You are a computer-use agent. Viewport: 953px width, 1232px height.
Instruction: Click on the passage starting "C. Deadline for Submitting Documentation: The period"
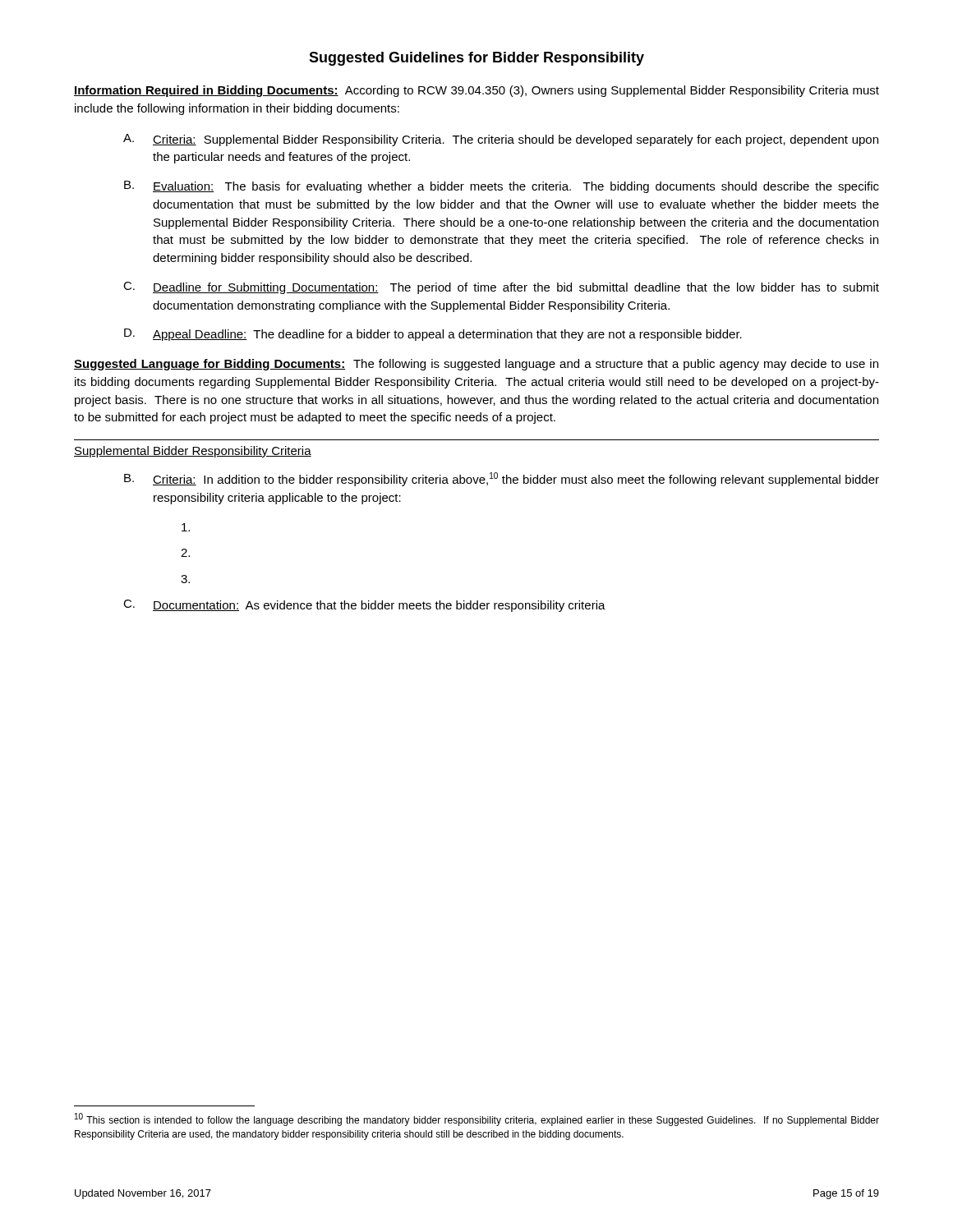(501, 296)
